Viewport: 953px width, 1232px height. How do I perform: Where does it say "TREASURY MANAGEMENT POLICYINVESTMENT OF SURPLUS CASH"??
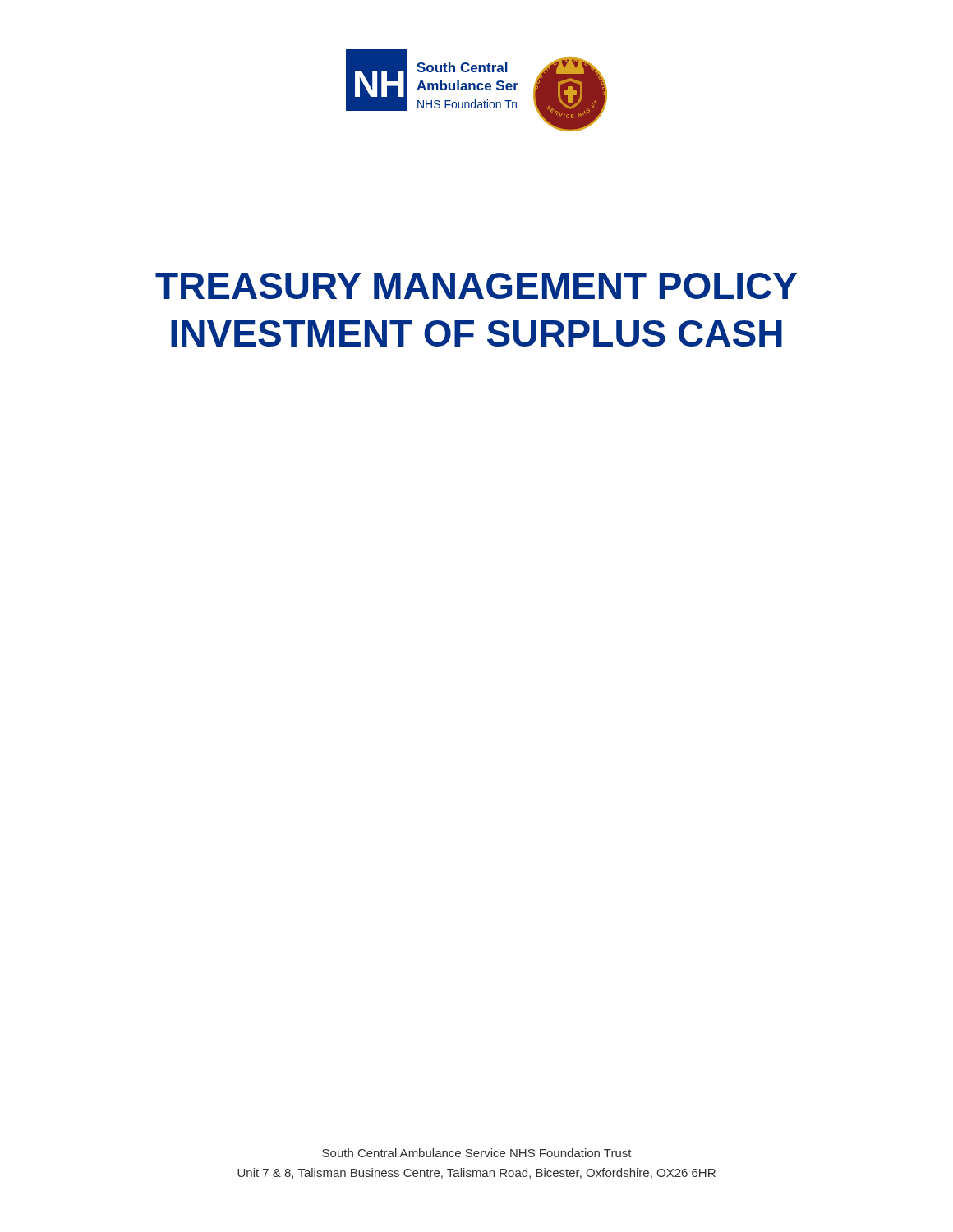(x=476, y=310)
